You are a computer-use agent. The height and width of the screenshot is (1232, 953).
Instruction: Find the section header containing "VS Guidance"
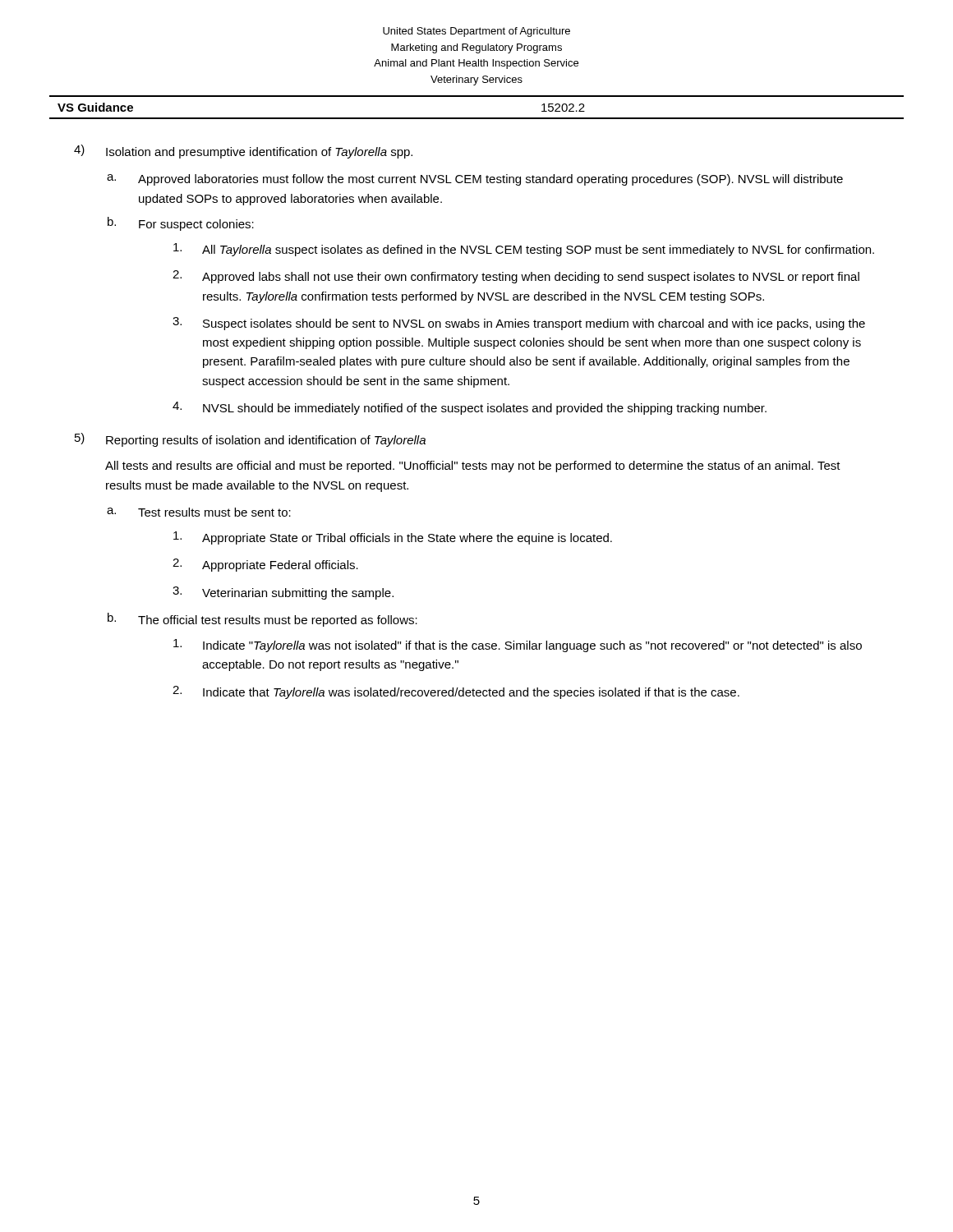pos(95,107)
